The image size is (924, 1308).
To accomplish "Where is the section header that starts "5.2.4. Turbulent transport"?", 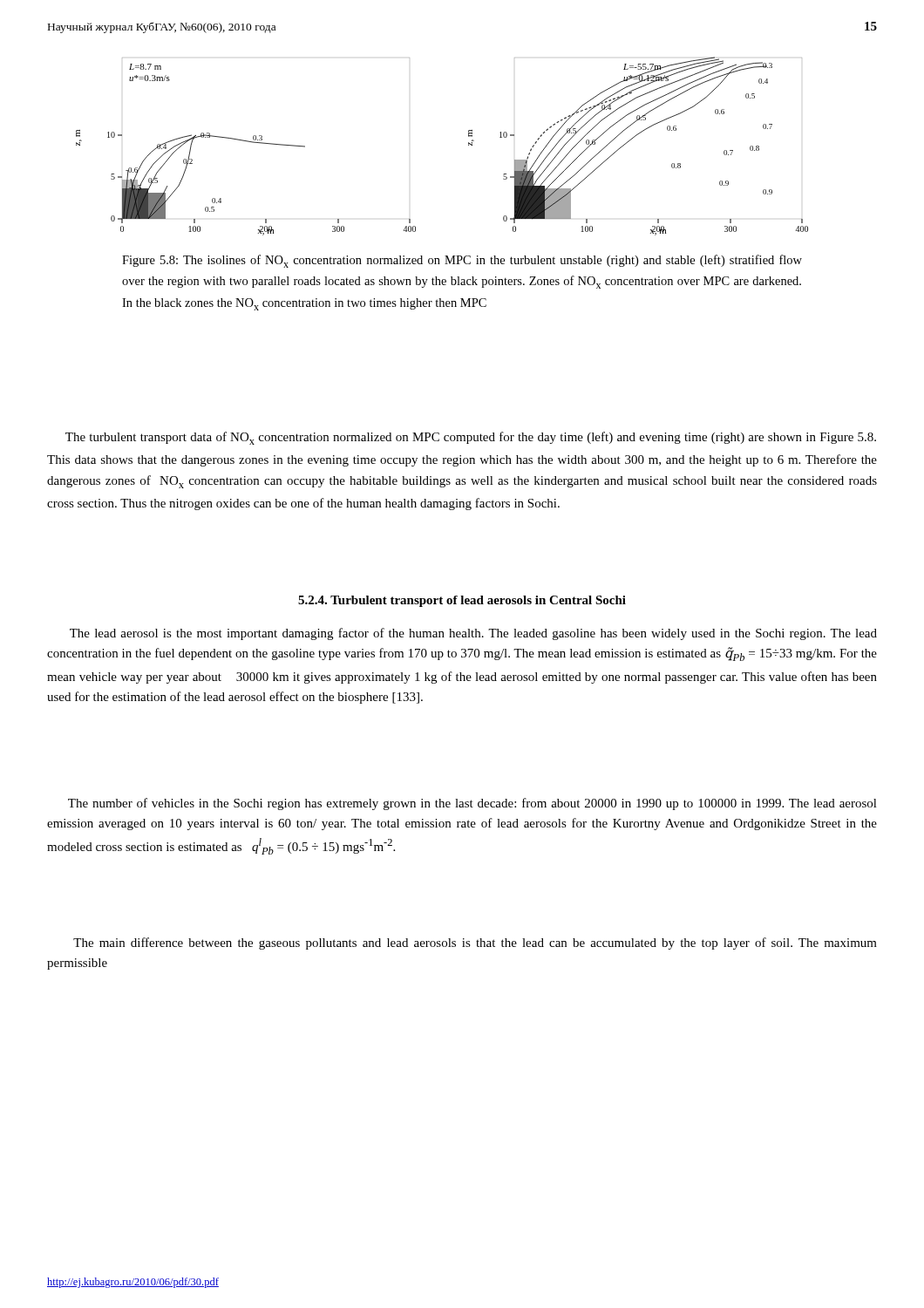I will tap(462, 600).
